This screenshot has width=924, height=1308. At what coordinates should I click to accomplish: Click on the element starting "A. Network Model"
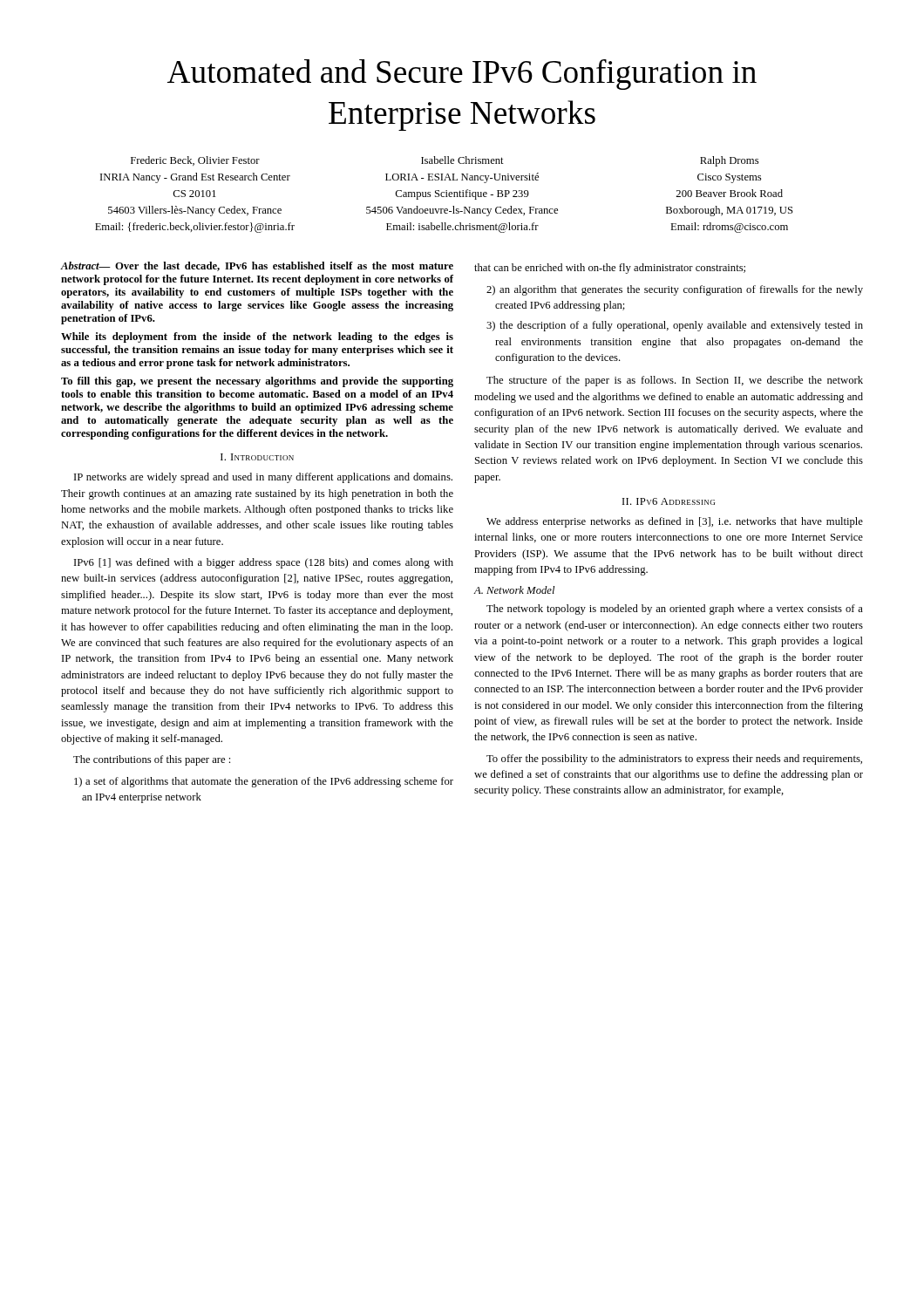[514, 591]
